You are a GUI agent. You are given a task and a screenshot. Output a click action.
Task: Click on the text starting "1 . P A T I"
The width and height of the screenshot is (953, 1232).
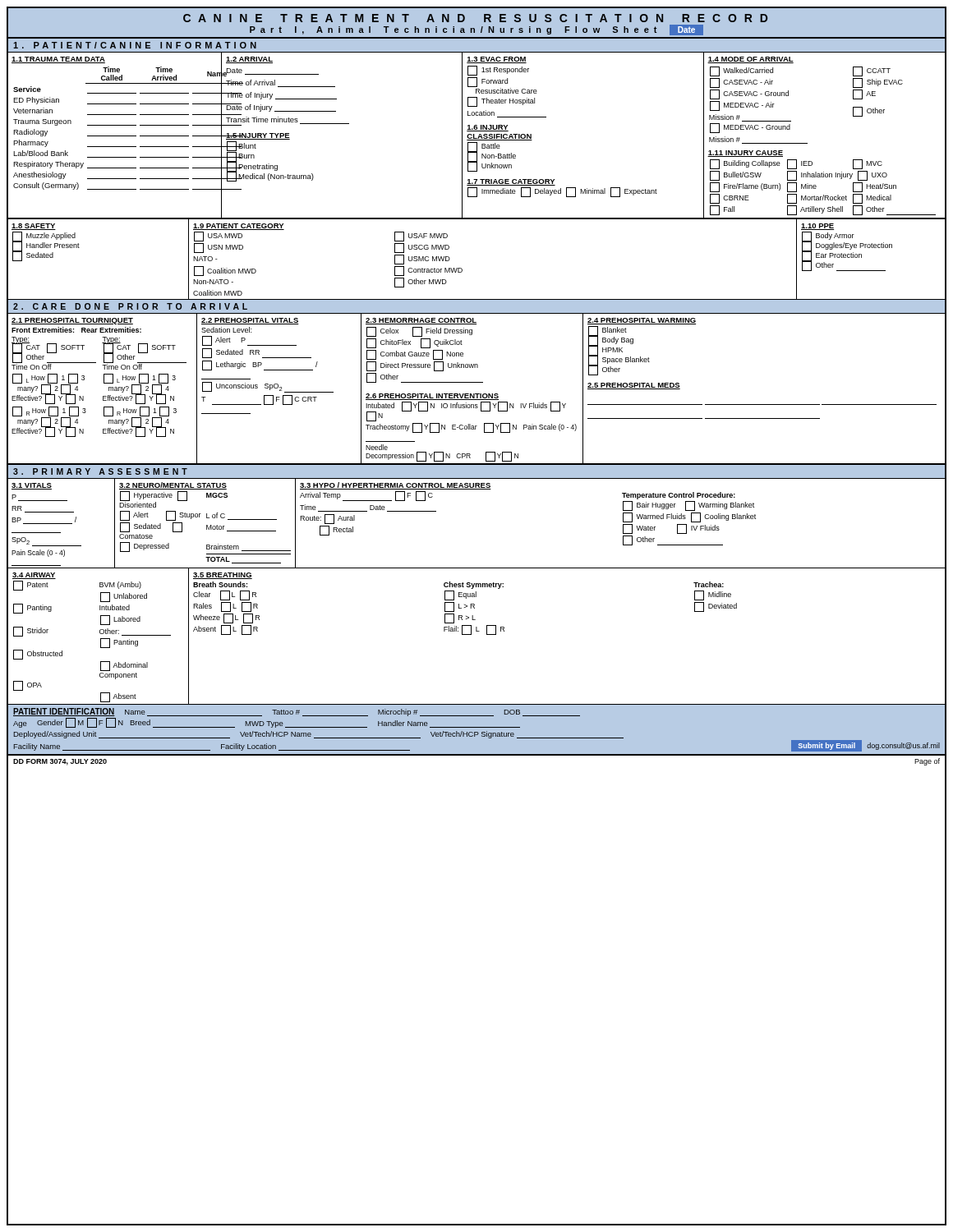[135, 45]
